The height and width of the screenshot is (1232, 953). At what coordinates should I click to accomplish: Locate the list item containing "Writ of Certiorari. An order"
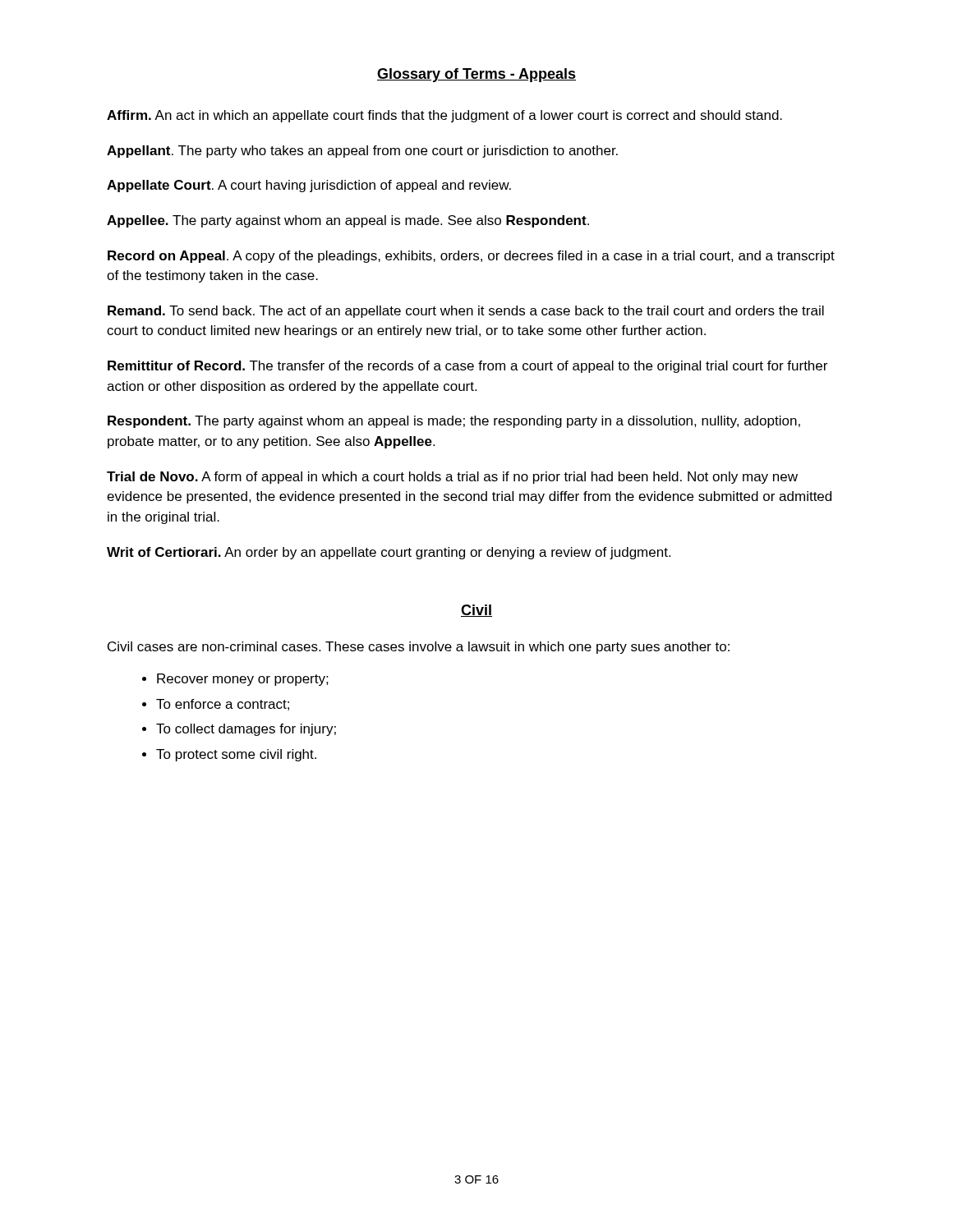pos(389,552)
